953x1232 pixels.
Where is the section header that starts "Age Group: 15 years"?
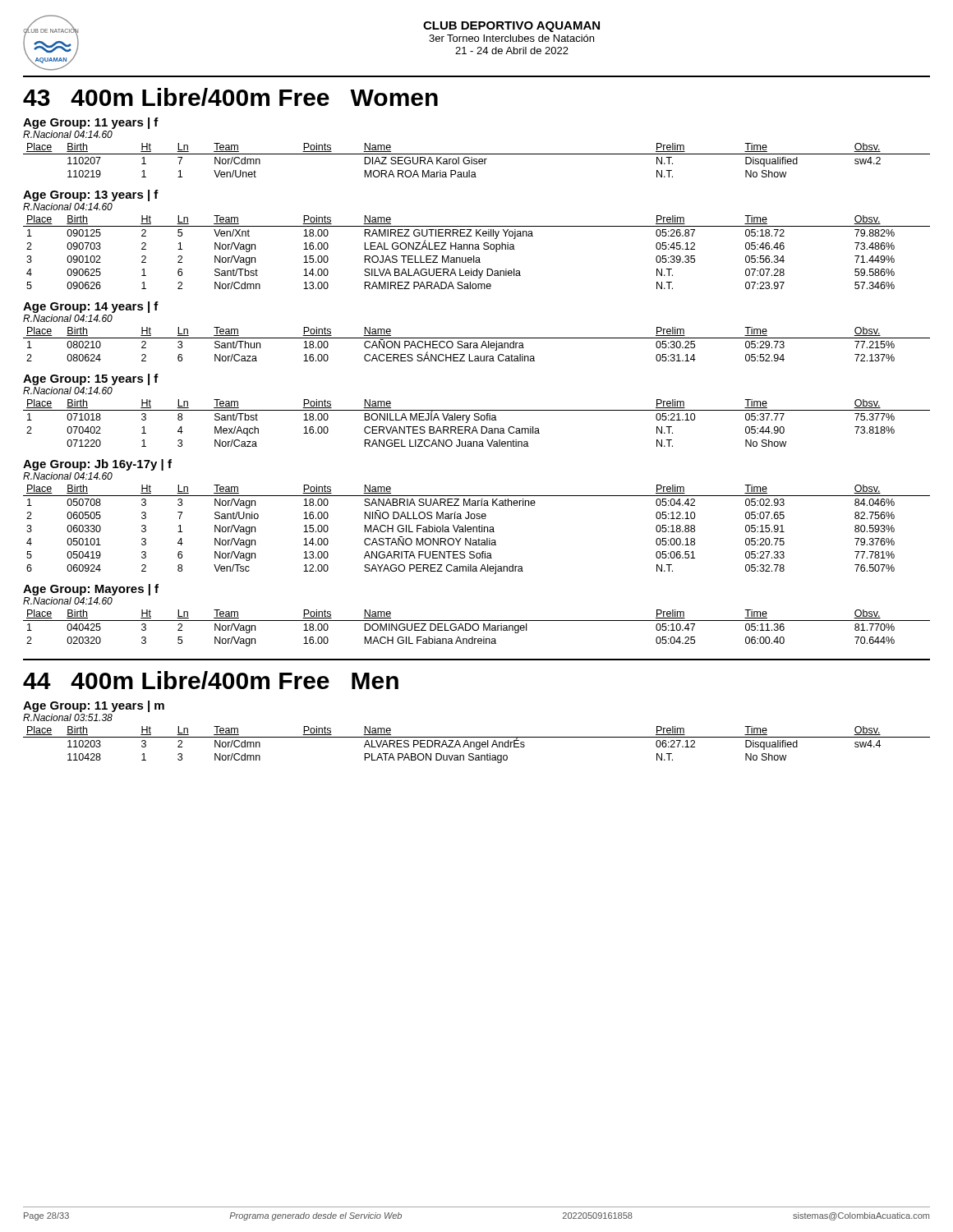[x=91, y=379]
